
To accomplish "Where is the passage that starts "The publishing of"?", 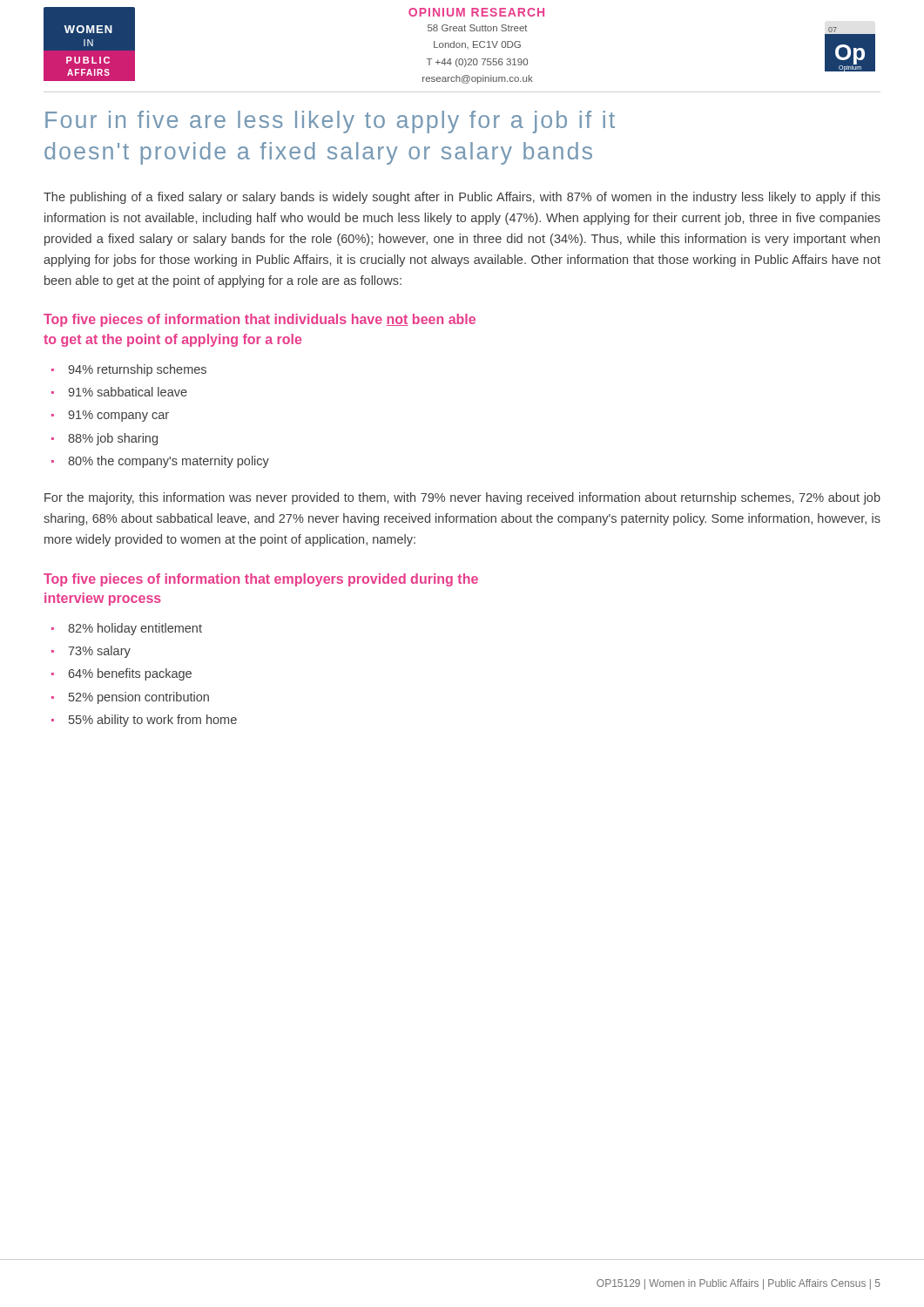I will pyautogui.click(x=462, y=239).
